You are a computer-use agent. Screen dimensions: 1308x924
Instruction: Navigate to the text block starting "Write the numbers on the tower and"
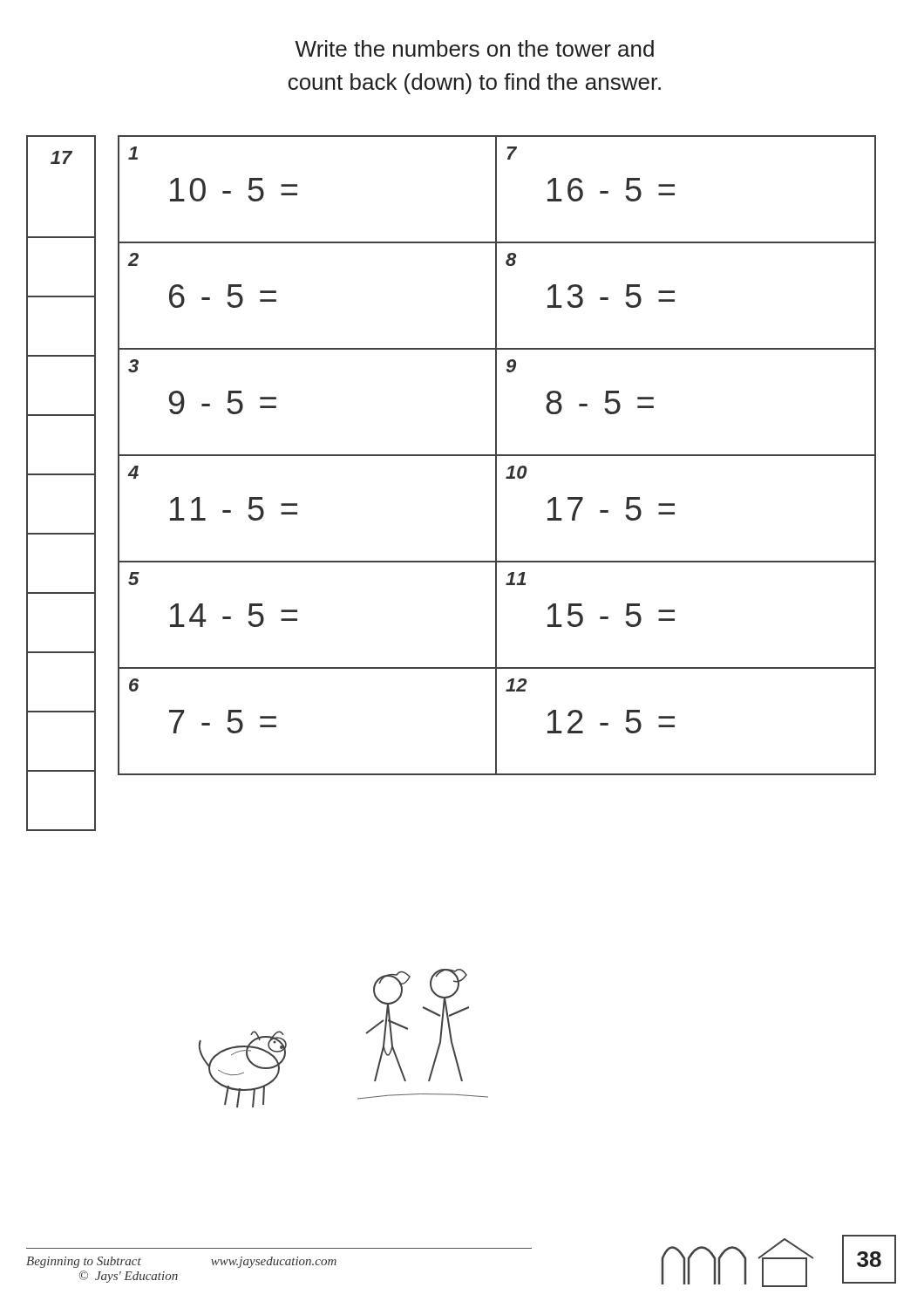[475, 65]
